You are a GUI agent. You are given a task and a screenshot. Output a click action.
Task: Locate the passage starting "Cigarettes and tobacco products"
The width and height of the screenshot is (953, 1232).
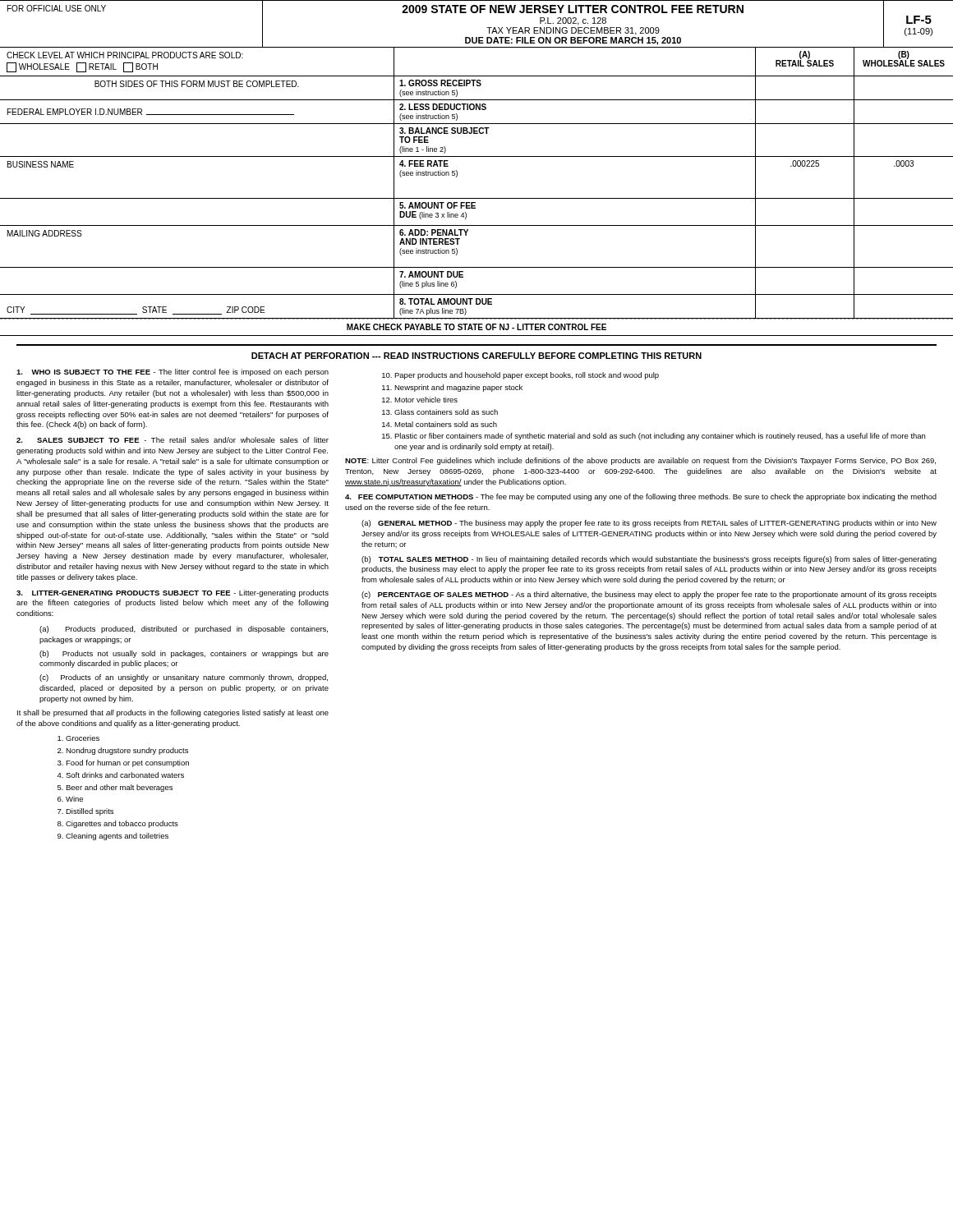coord(122,823)
